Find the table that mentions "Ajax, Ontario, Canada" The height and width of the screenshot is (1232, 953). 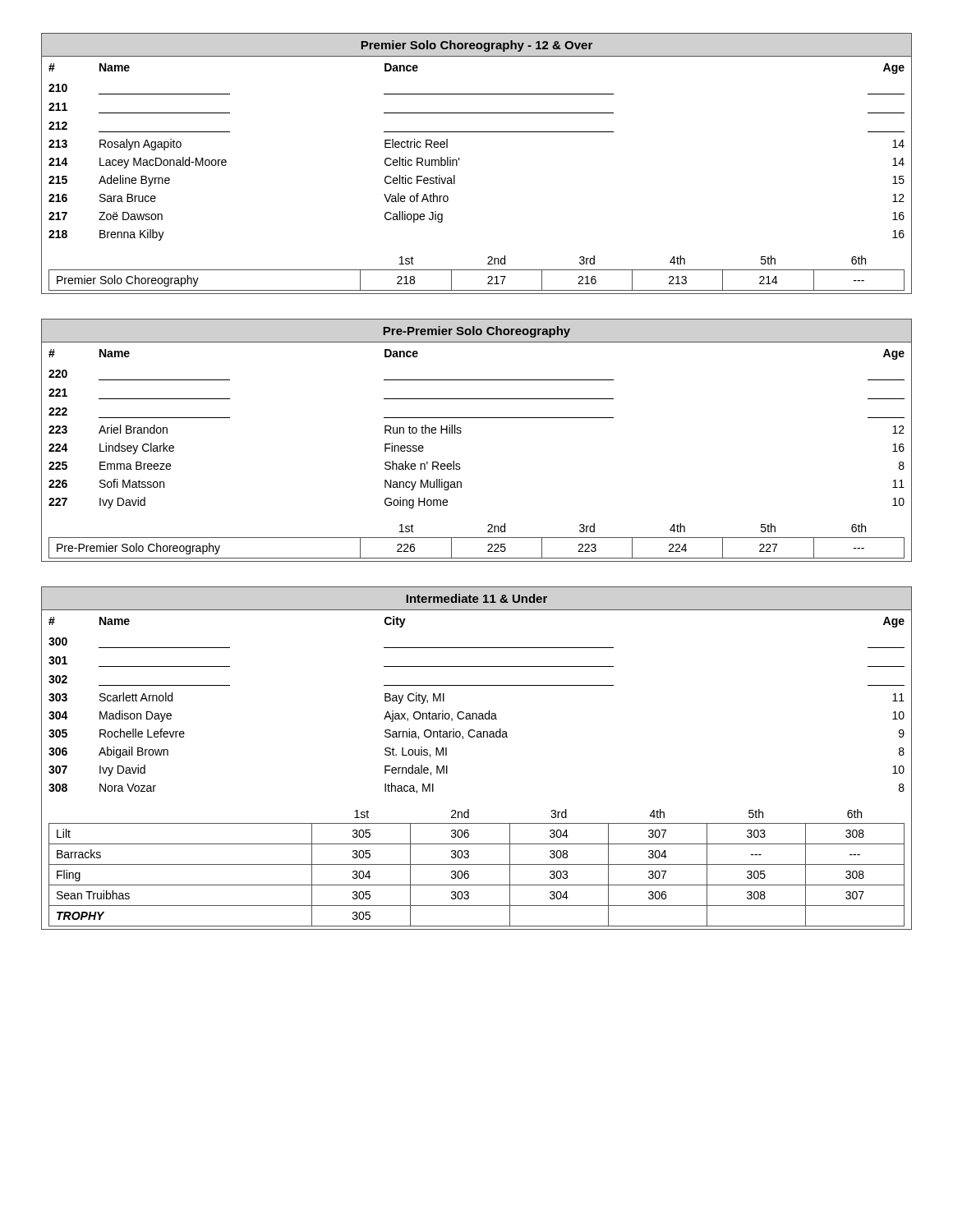[x=476, y=758]
